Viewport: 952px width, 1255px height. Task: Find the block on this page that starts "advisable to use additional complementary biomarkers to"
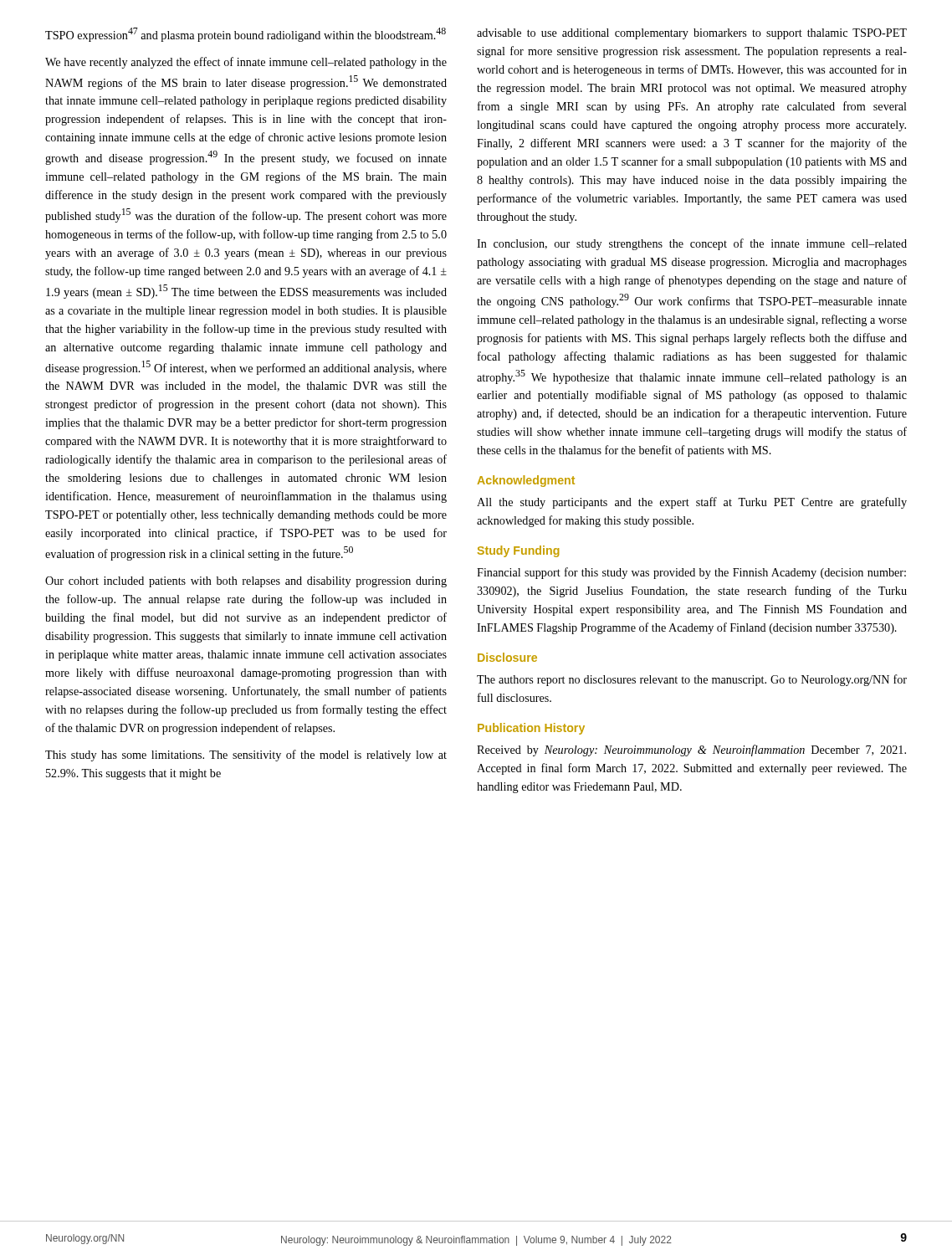pos(692,125)
